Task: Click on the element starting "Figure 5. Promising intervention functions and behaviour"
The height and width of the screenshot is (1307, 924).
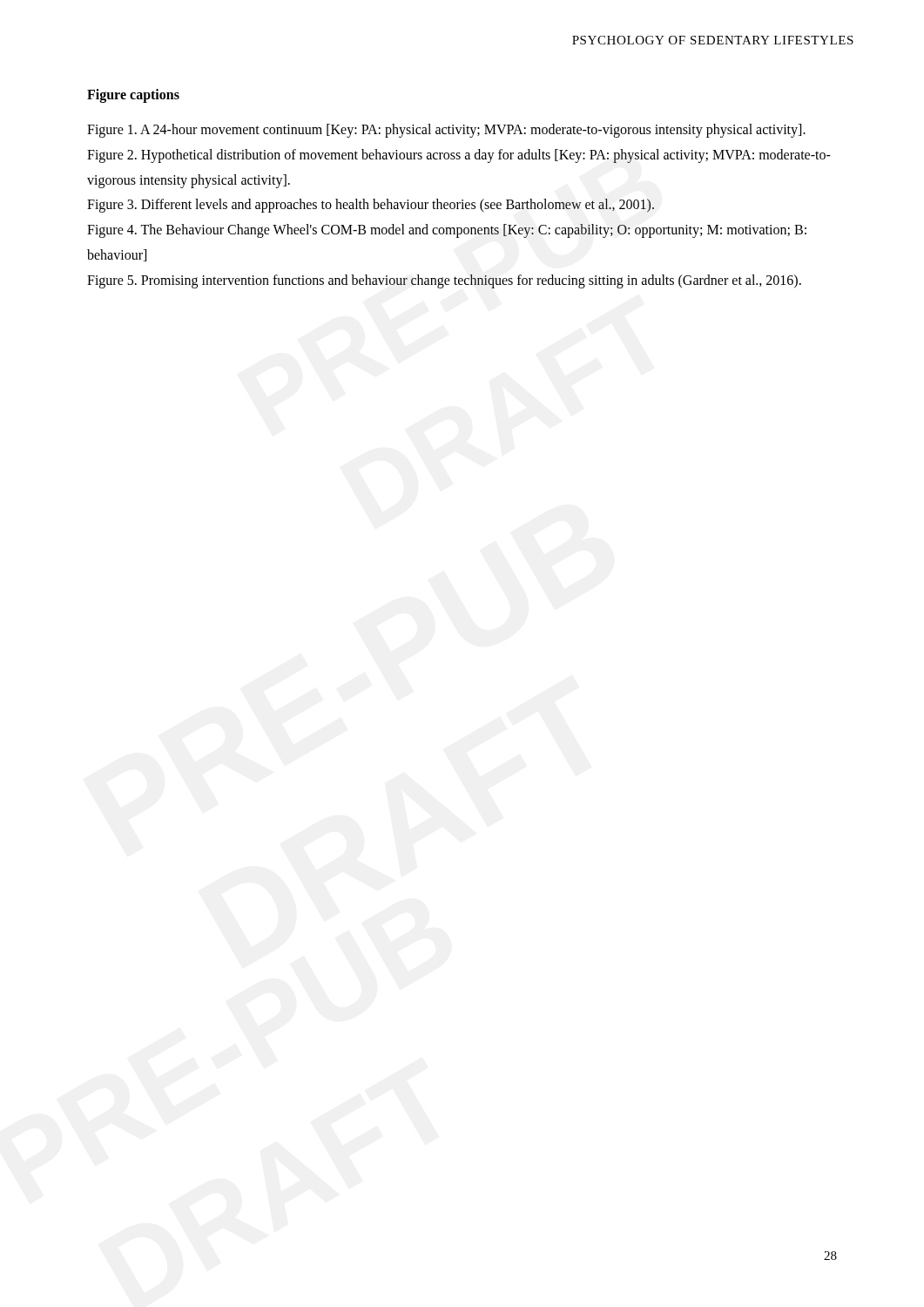Action: pyautogui.click(x=444, y=280)
